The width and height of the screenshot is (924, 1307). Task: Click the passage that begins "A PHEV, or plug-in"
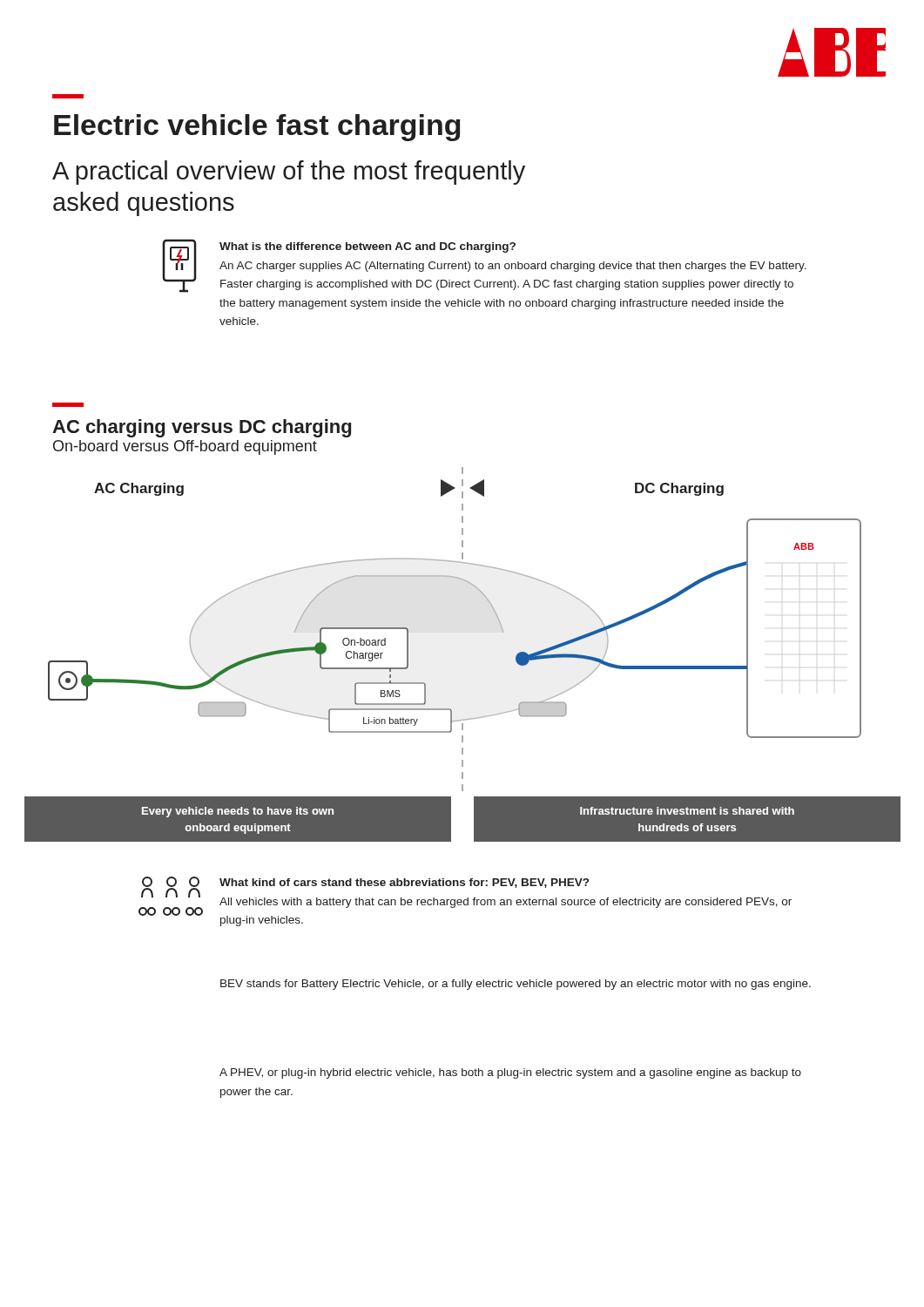click(x=510, y=1082)
